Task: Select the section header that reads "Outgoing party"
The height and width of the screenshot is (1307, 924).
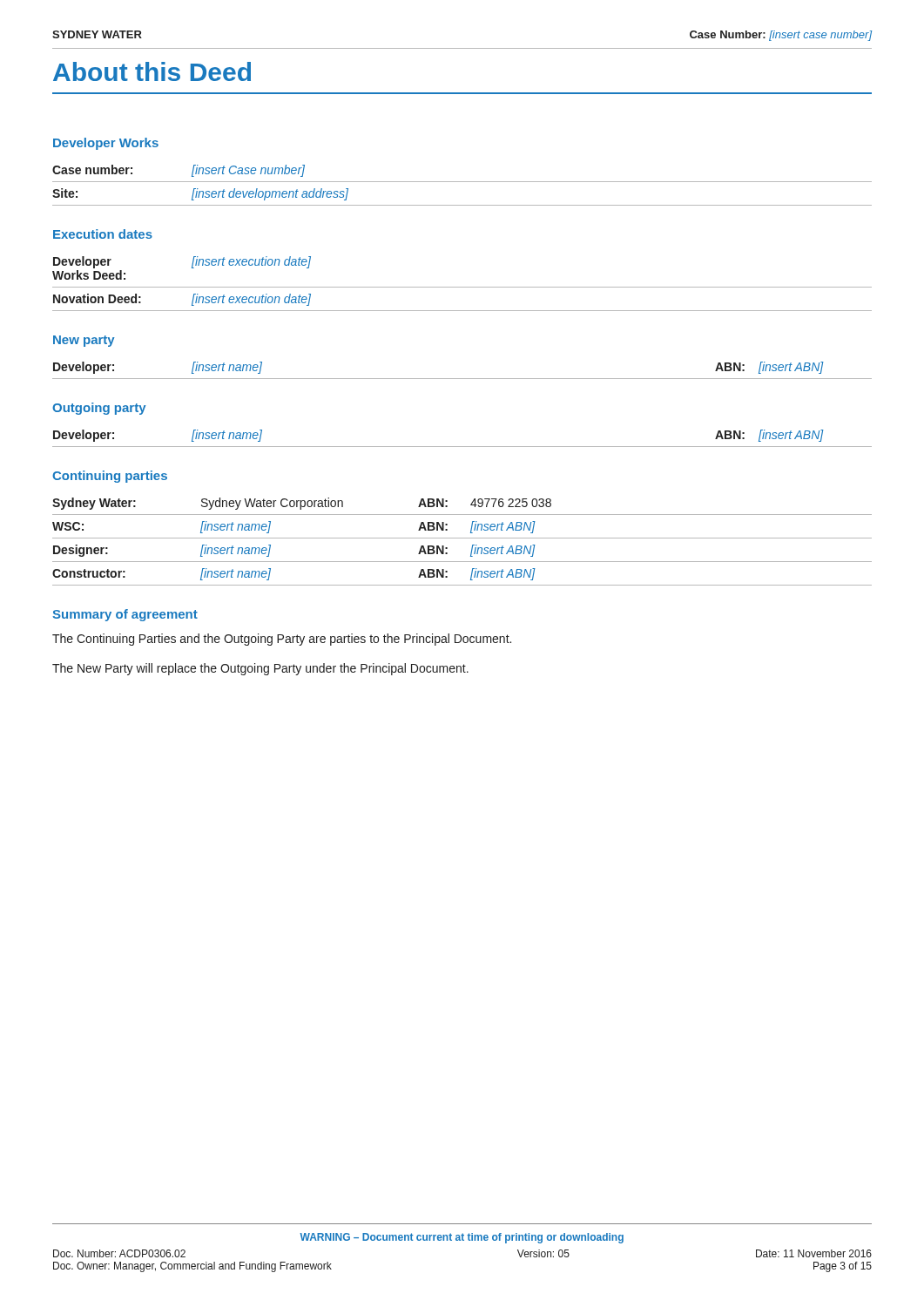Action: 99,407
